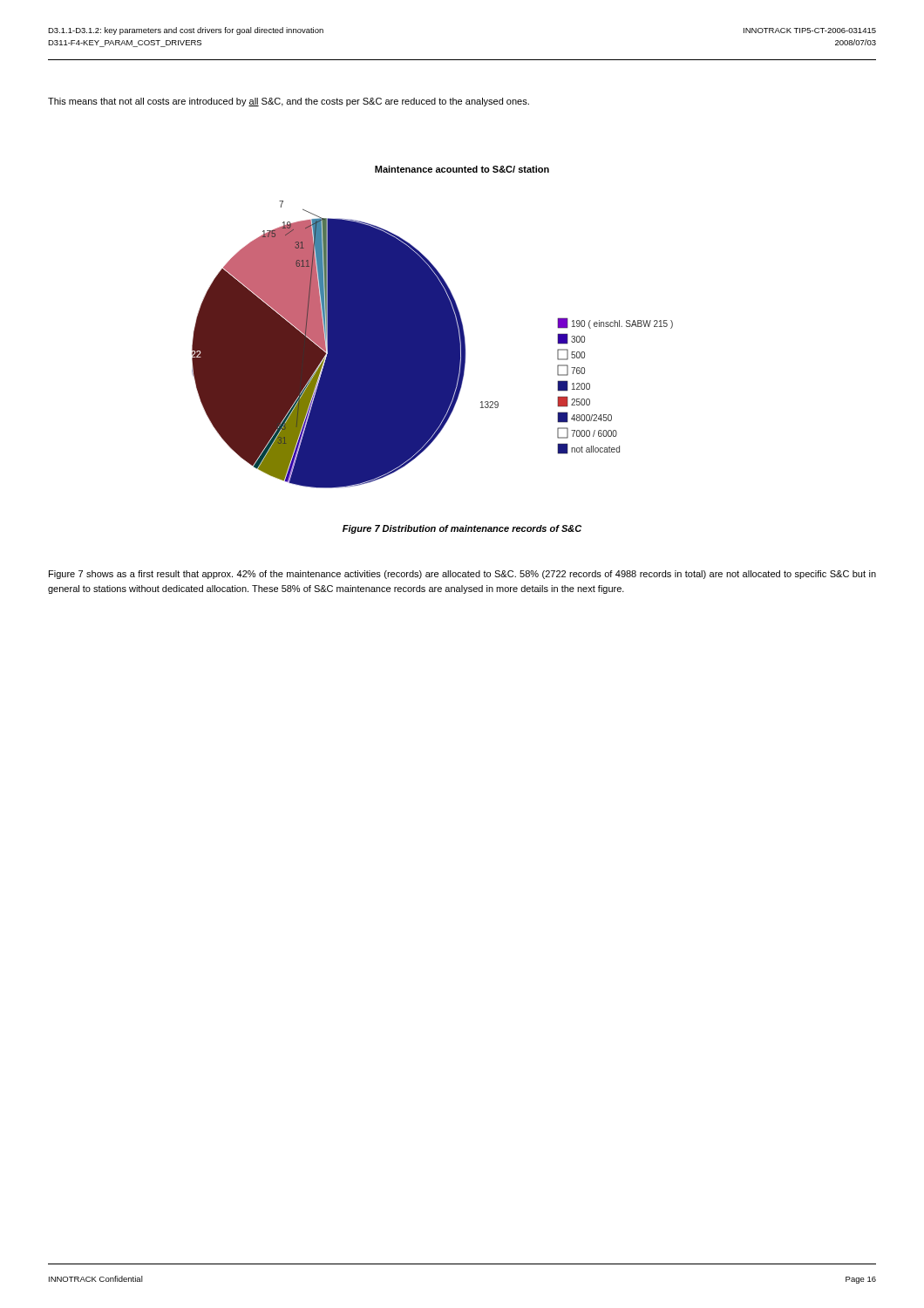Click on the text block that reads "Figure 7 shows as a"
Image resolution: width=924 pixels, height=1308 pixels.
(462, 581)
